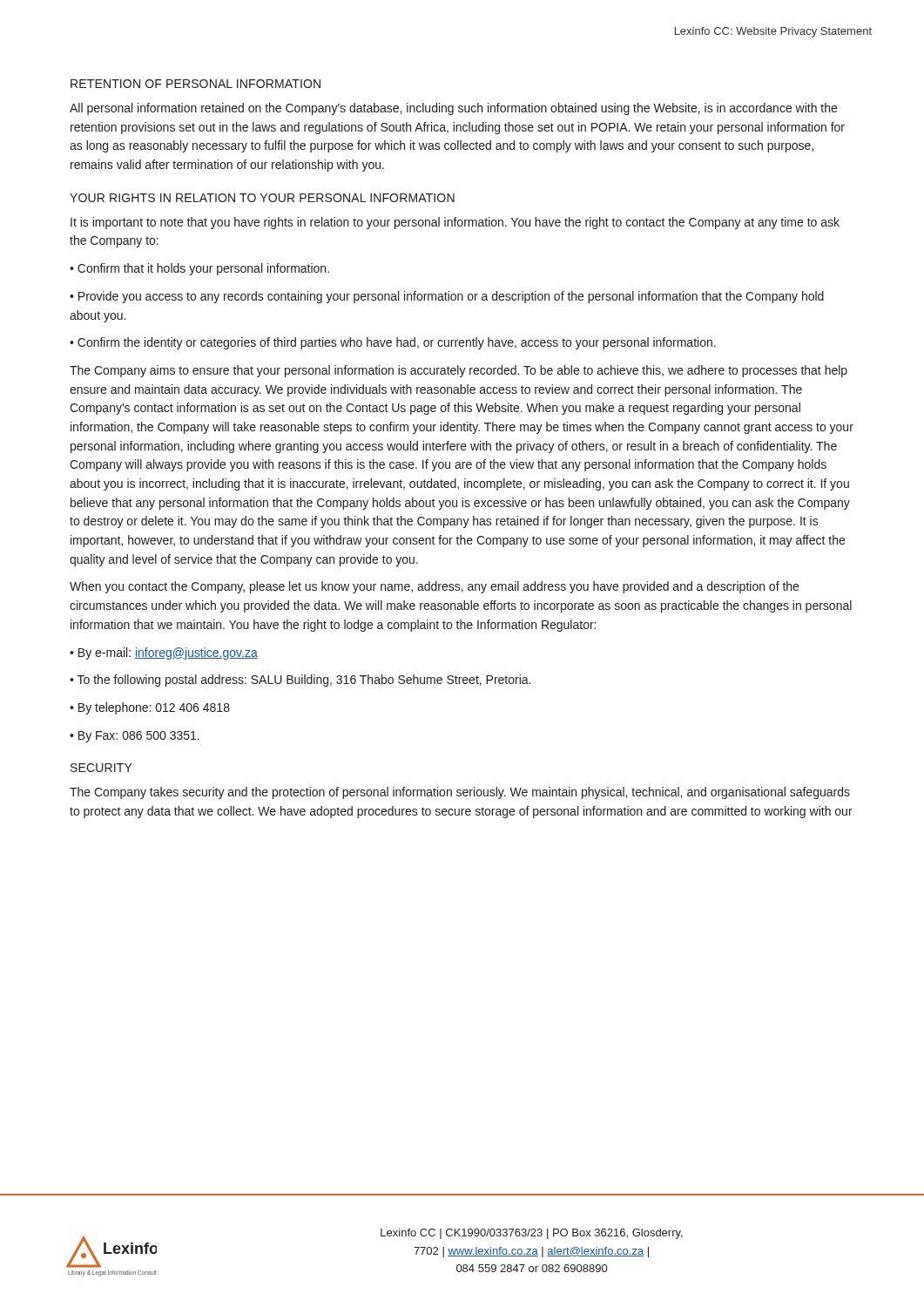Locate the element starting "All personal information retained on the"
This screenshot has height=1307, width=924.
tap(457, 136)
